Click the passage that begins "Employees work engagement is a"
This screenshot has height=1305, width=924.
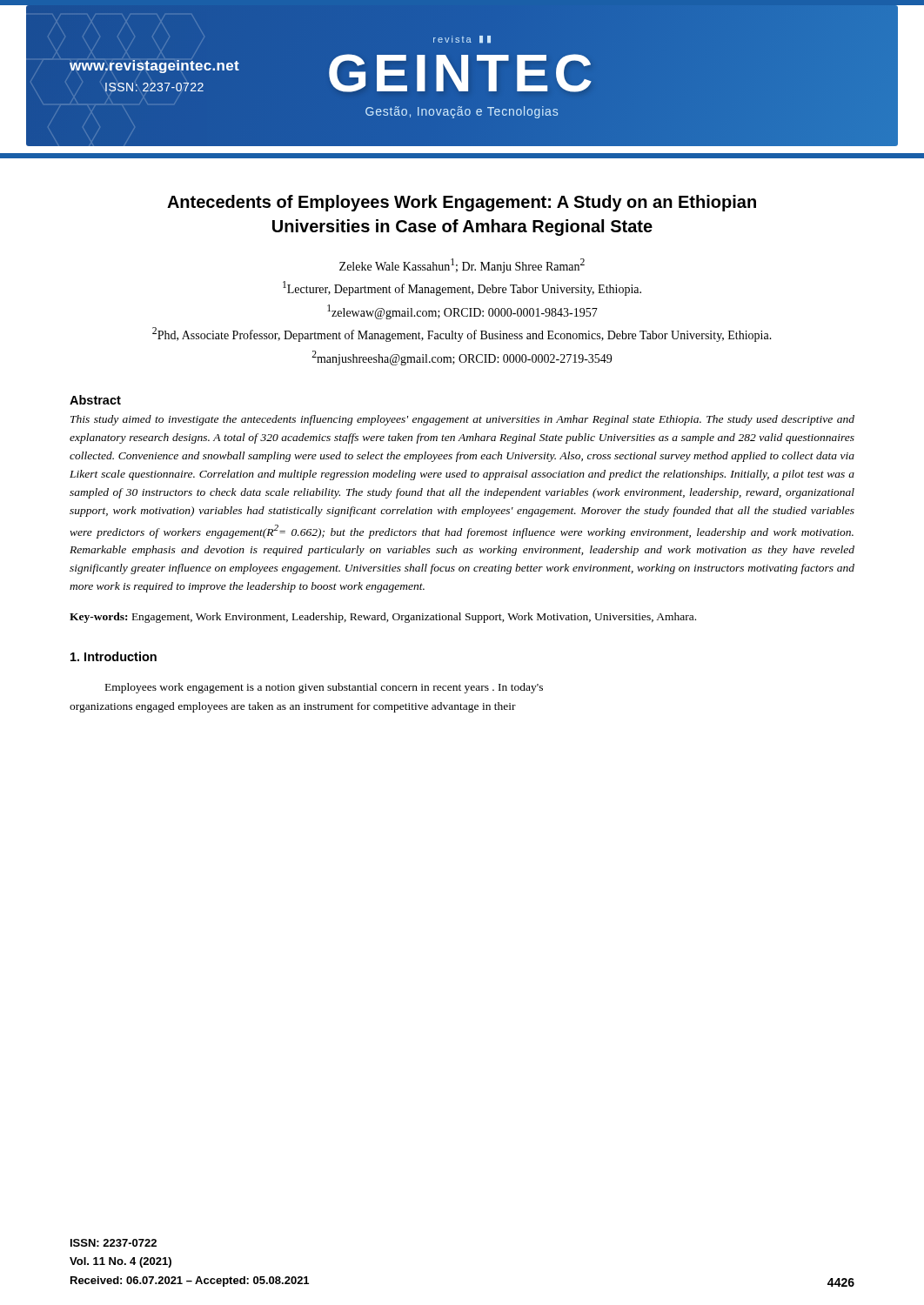coord(462,697)
